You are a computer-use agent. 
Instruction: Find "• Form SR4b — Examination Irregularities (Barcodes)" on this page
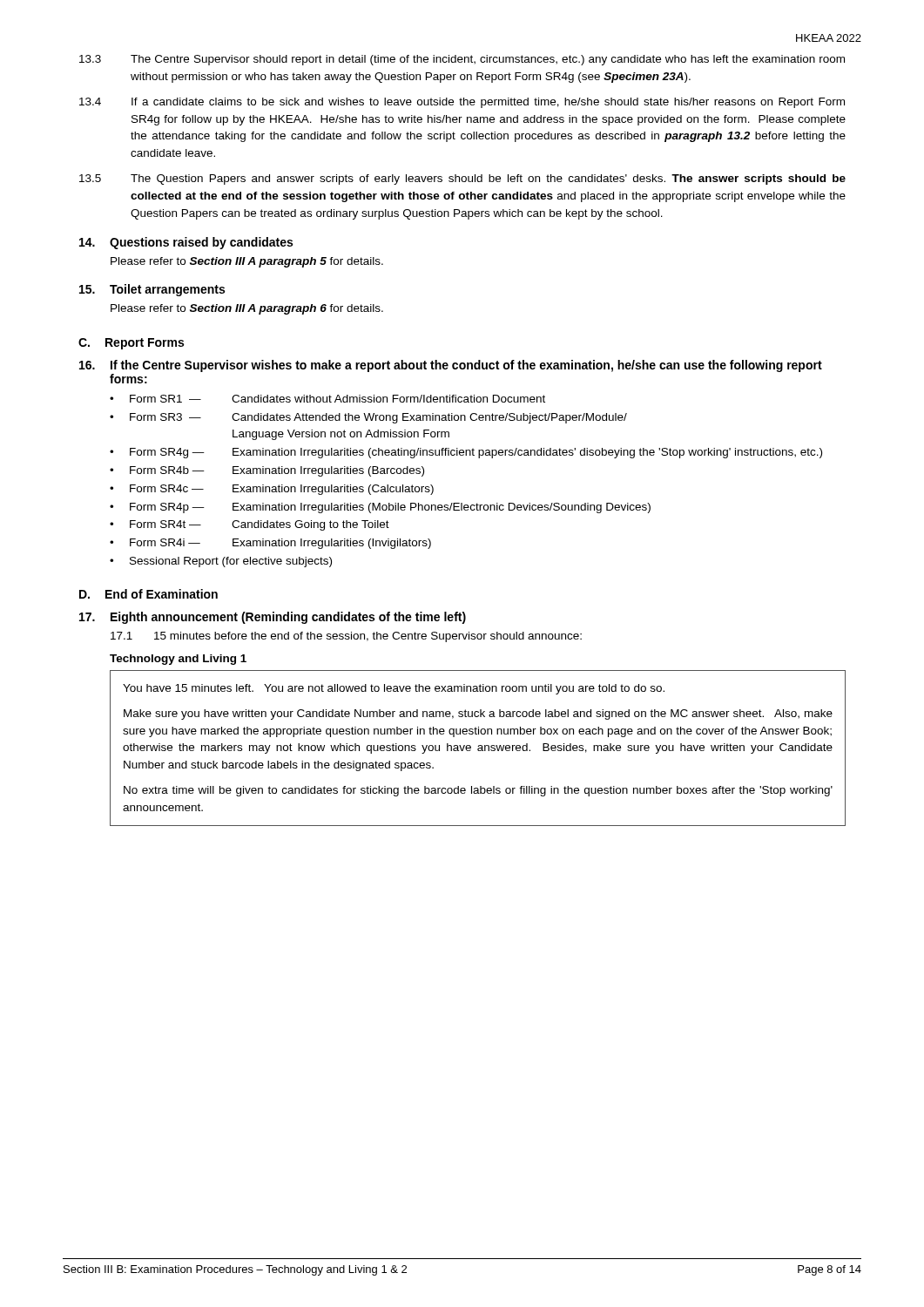(x=267, y=471)
